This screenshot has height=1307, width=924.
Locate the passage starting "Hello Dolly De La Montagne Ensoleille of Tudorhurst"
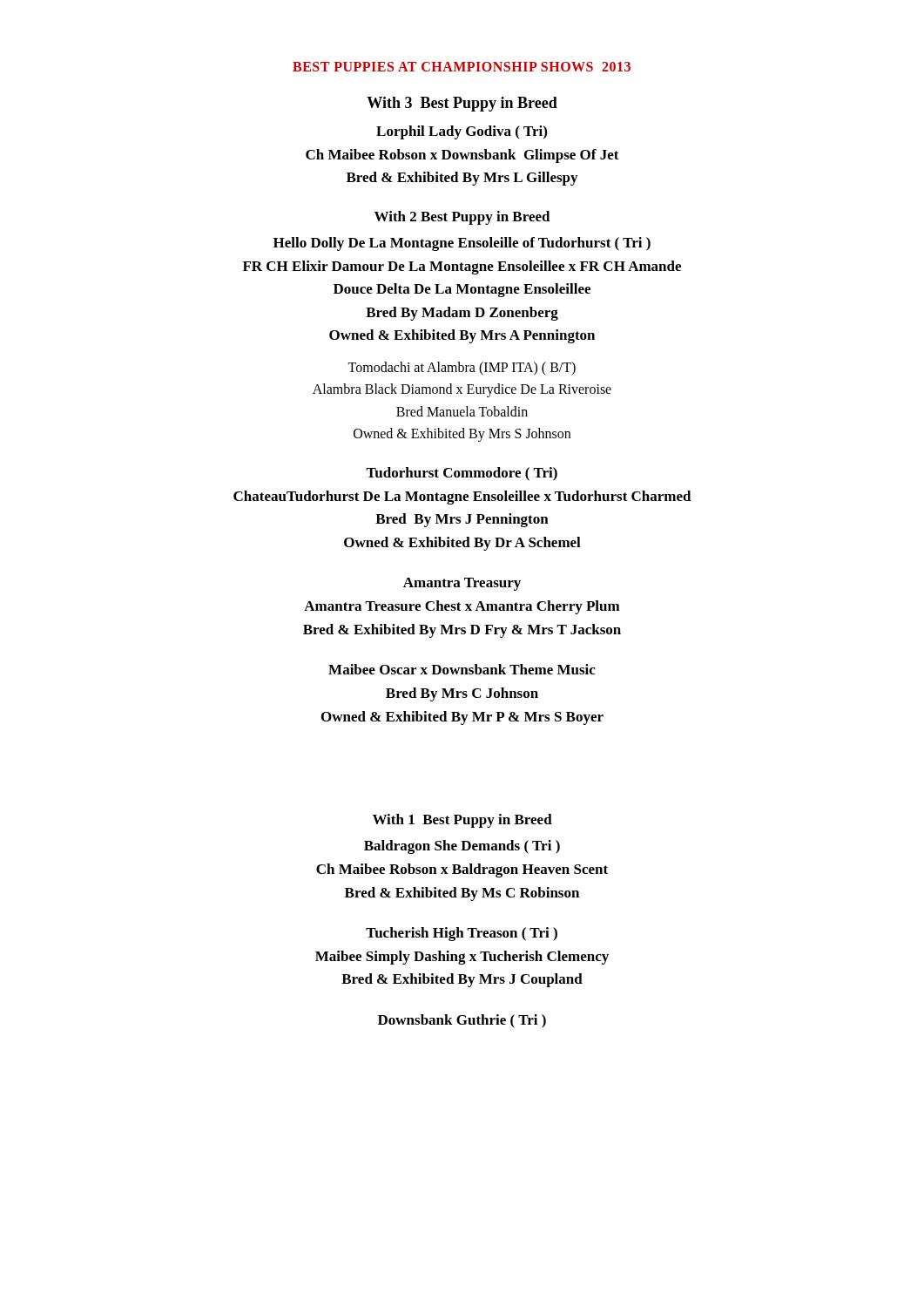pyautogui.click(x=462, y=290)
